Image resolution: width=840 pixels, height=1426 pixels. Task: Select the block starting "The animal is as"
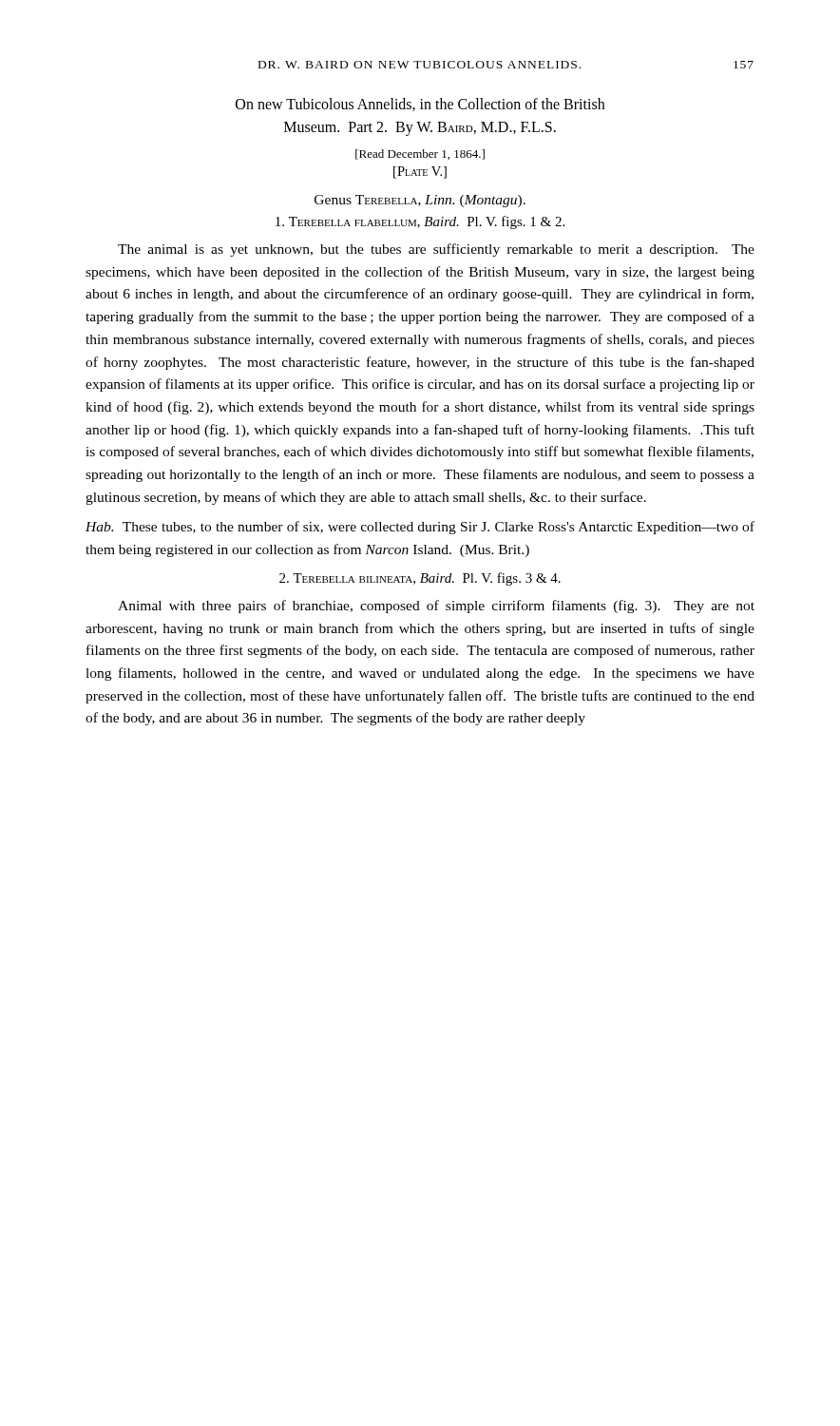coord(420,373)
